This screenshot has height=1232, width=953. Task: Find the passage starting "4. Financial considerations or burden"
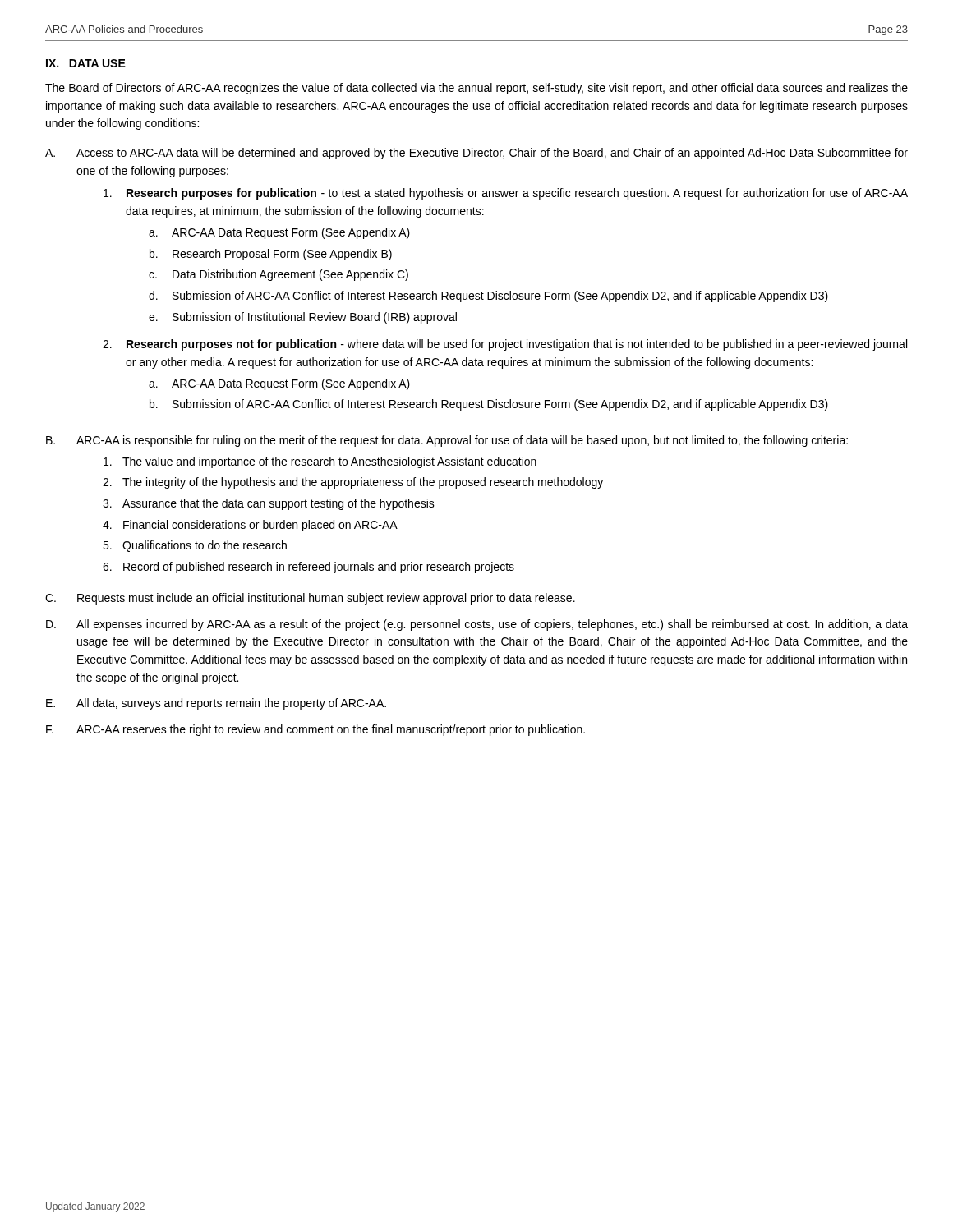point(250,526)
